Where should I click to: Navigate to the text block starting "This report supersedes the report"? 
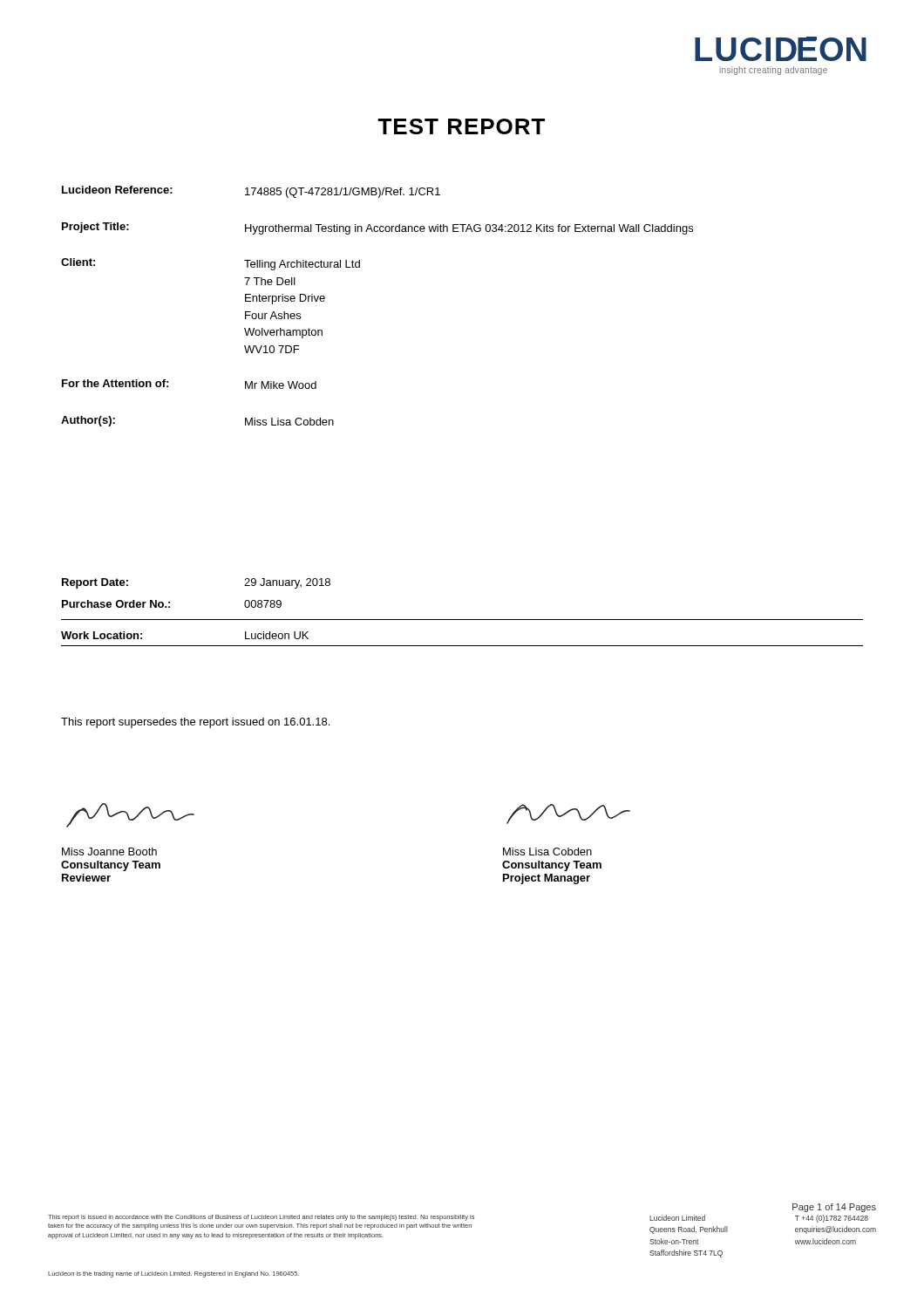click(196, 722)
